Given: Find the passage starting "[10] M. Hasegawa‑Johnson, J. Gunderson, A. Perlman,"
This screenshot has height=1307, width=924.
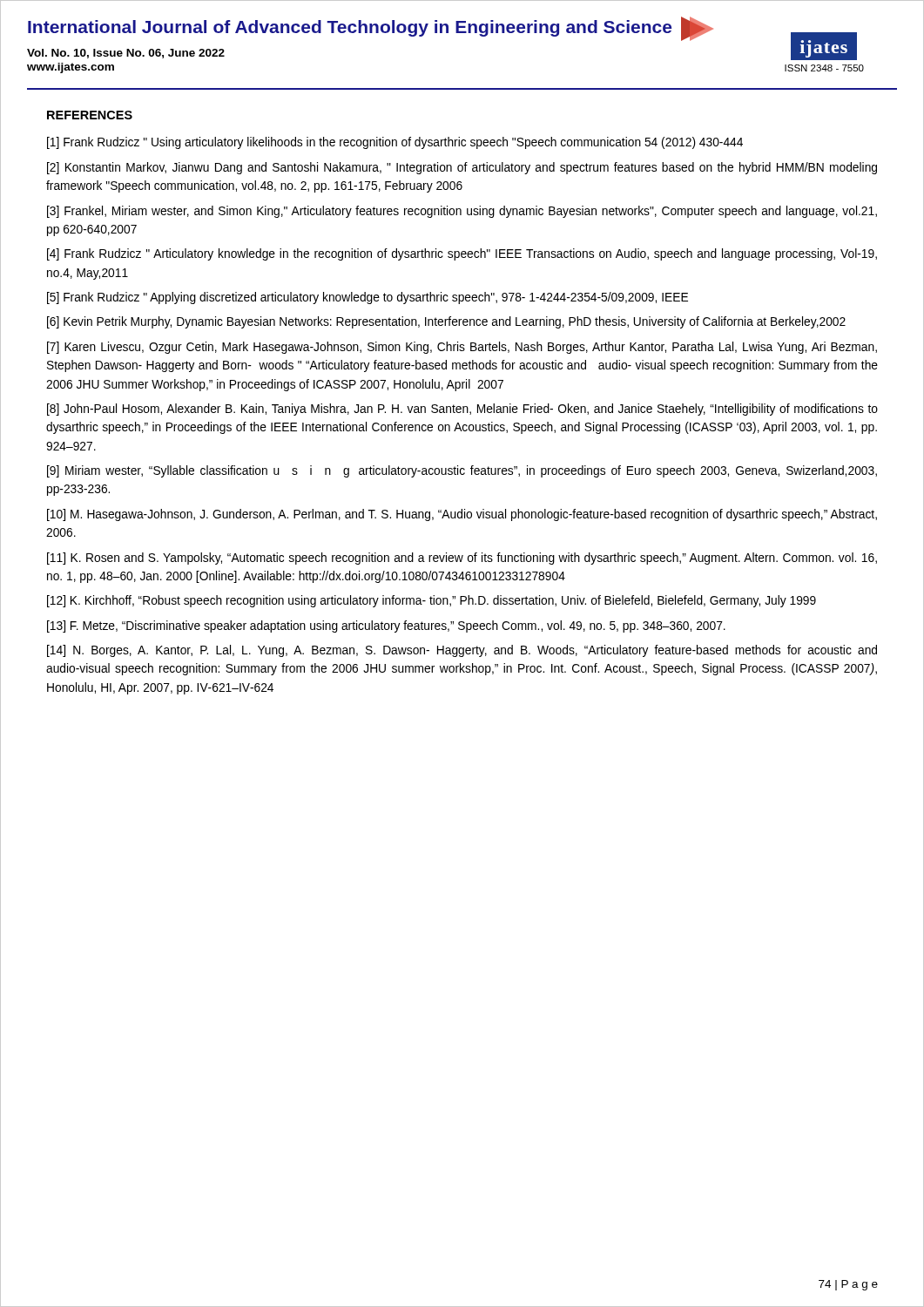Looking at the screenshot, I should click(x=462, y=524).
